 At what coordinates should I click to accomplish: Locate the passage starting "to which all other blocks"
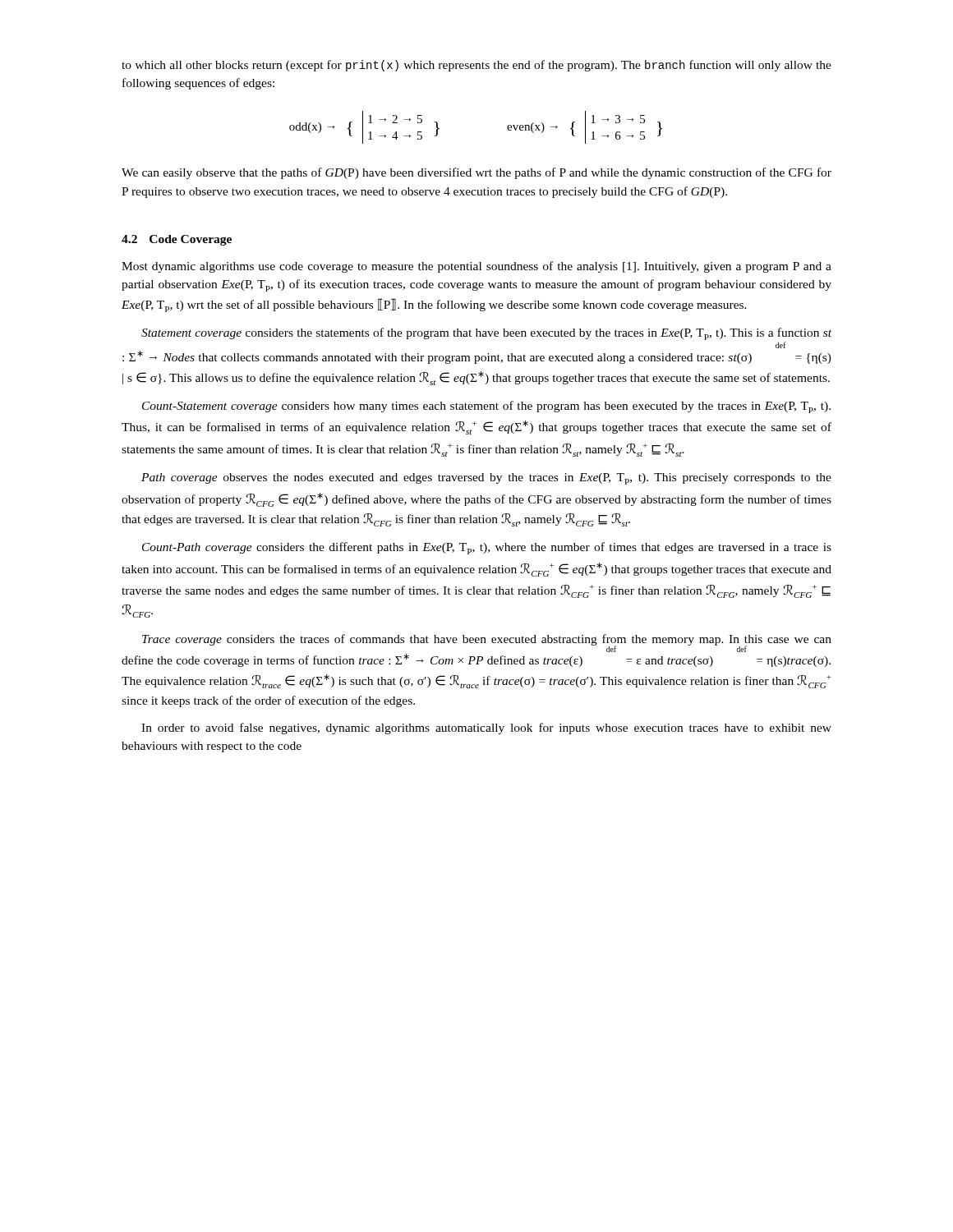coord(476,74)
